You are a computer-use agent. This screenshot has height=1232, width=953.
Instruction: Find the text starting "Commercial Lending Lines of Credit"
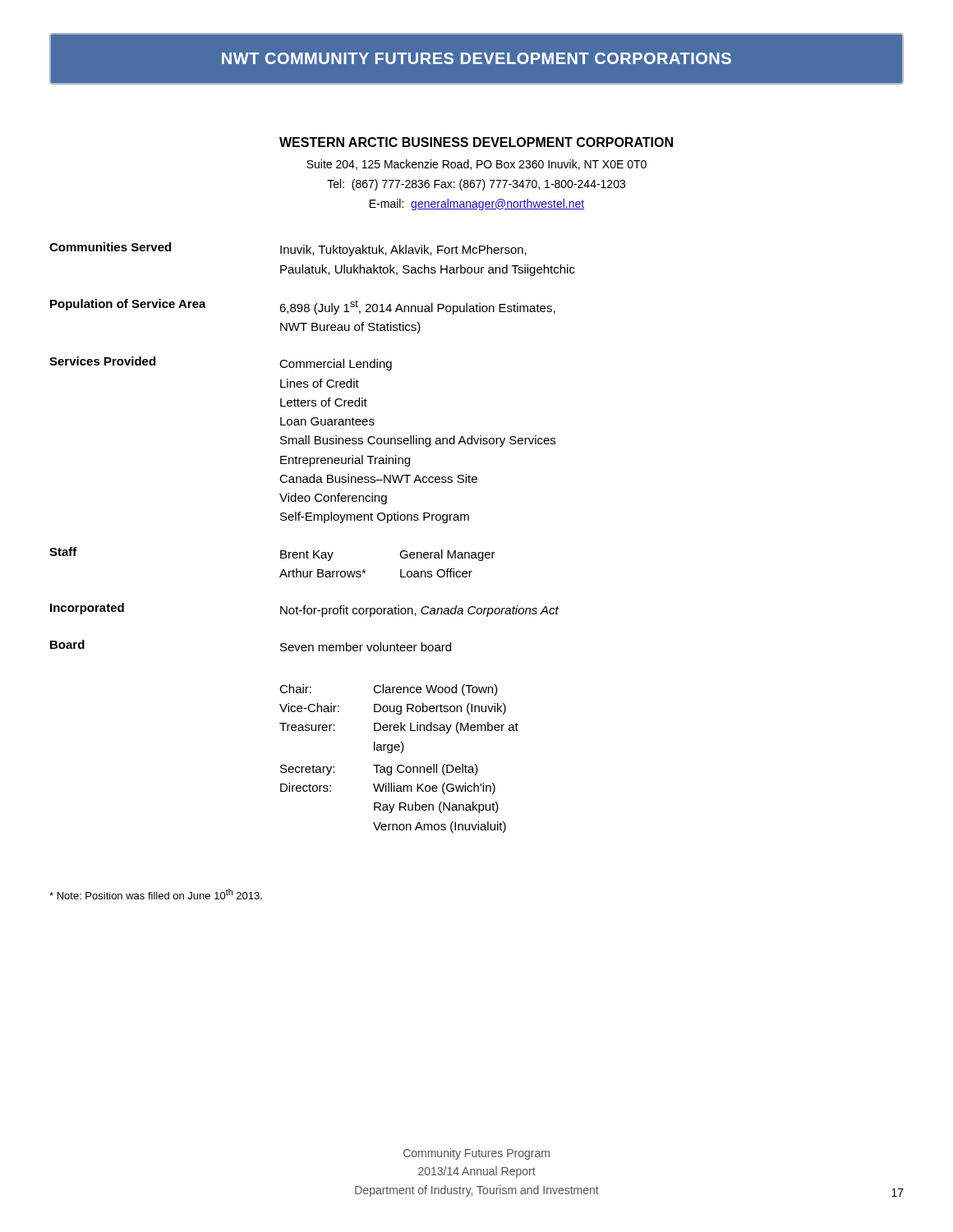[418, 440]
